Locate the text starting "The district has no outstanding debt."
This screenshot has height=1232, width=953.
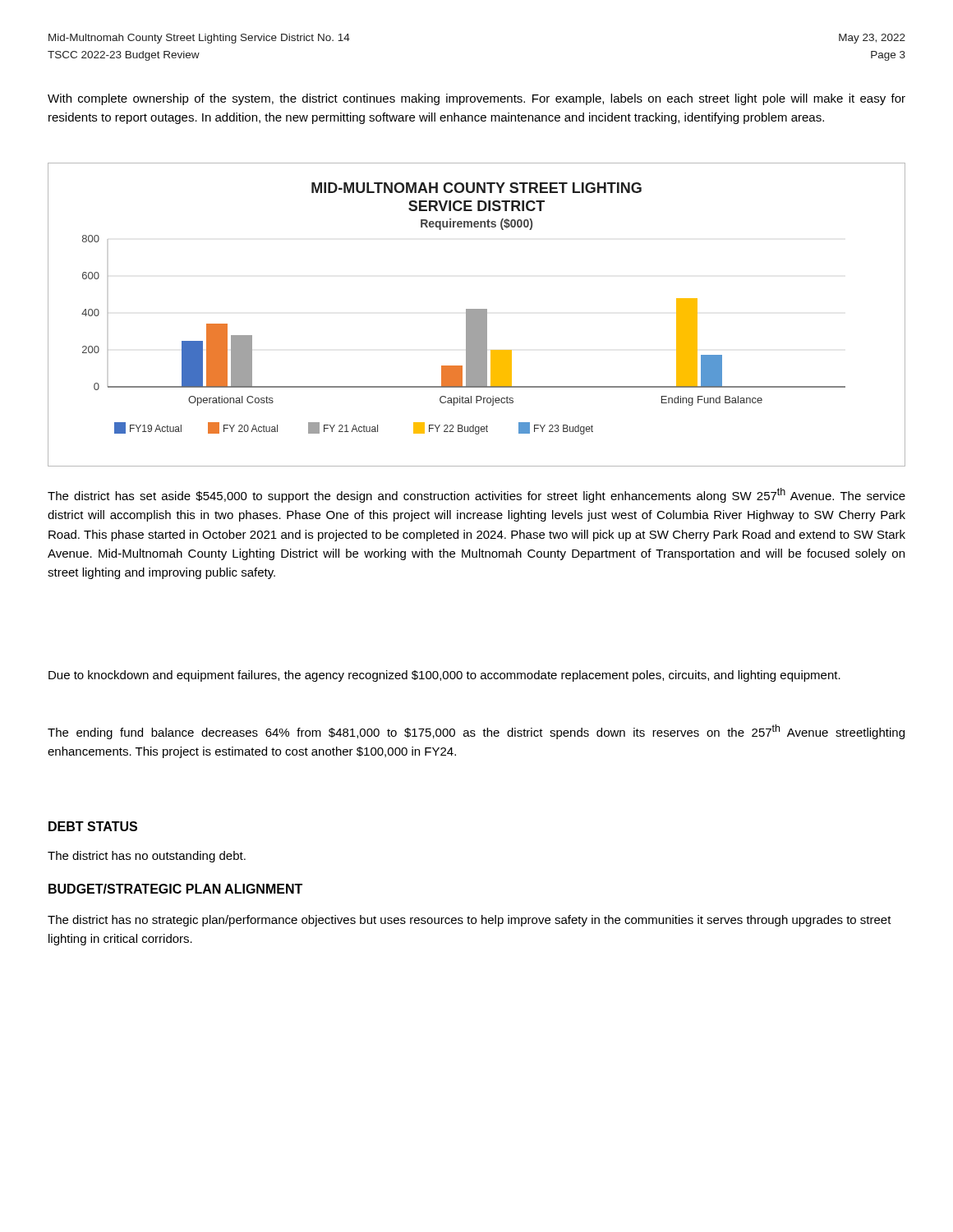(147, 855)
